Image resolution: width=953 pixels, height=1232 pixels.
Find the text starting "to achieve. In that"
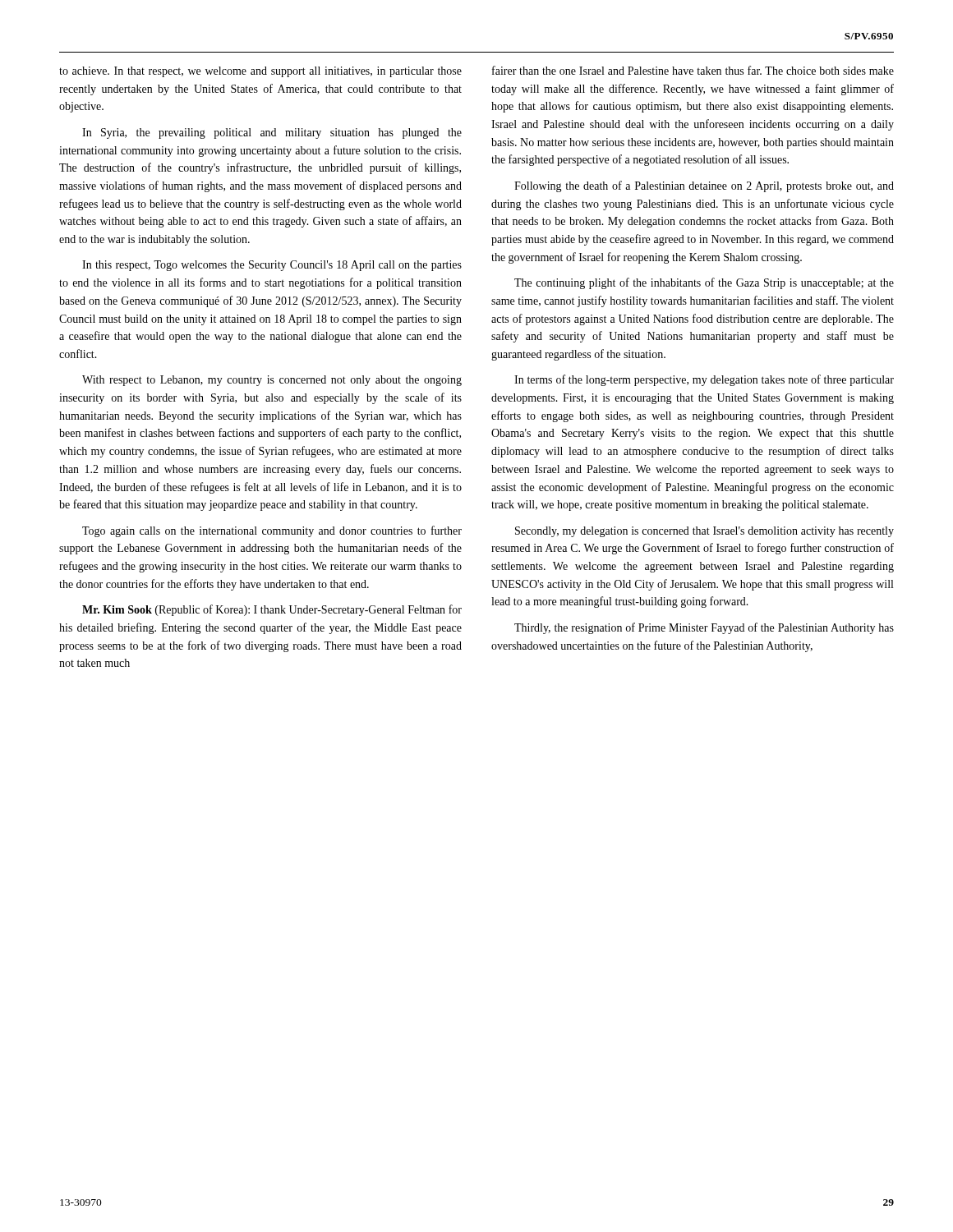[260, 368]
